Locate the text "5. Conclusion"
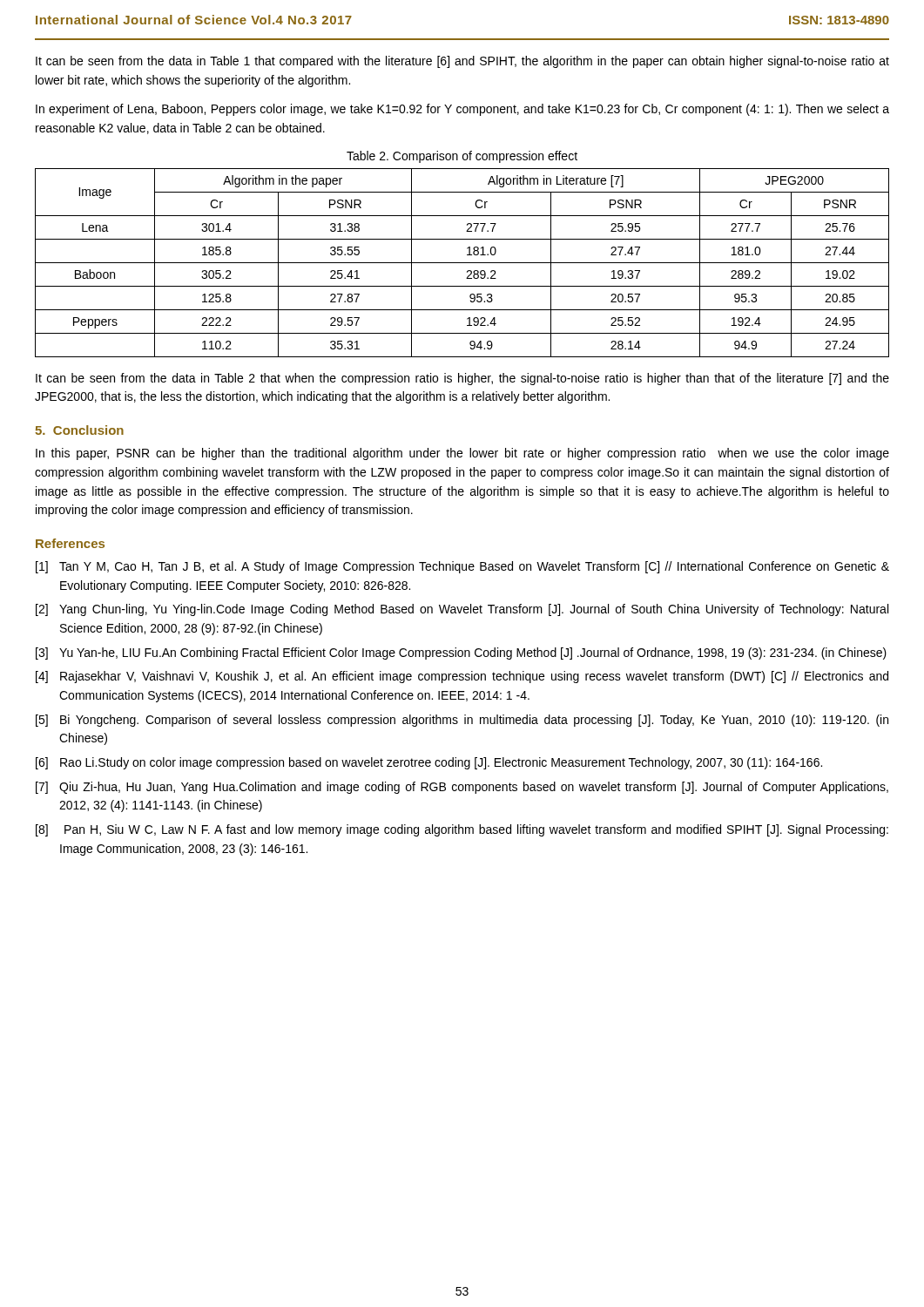The width and height of the screenshot is (924, 1307). (x=79, y=430)
